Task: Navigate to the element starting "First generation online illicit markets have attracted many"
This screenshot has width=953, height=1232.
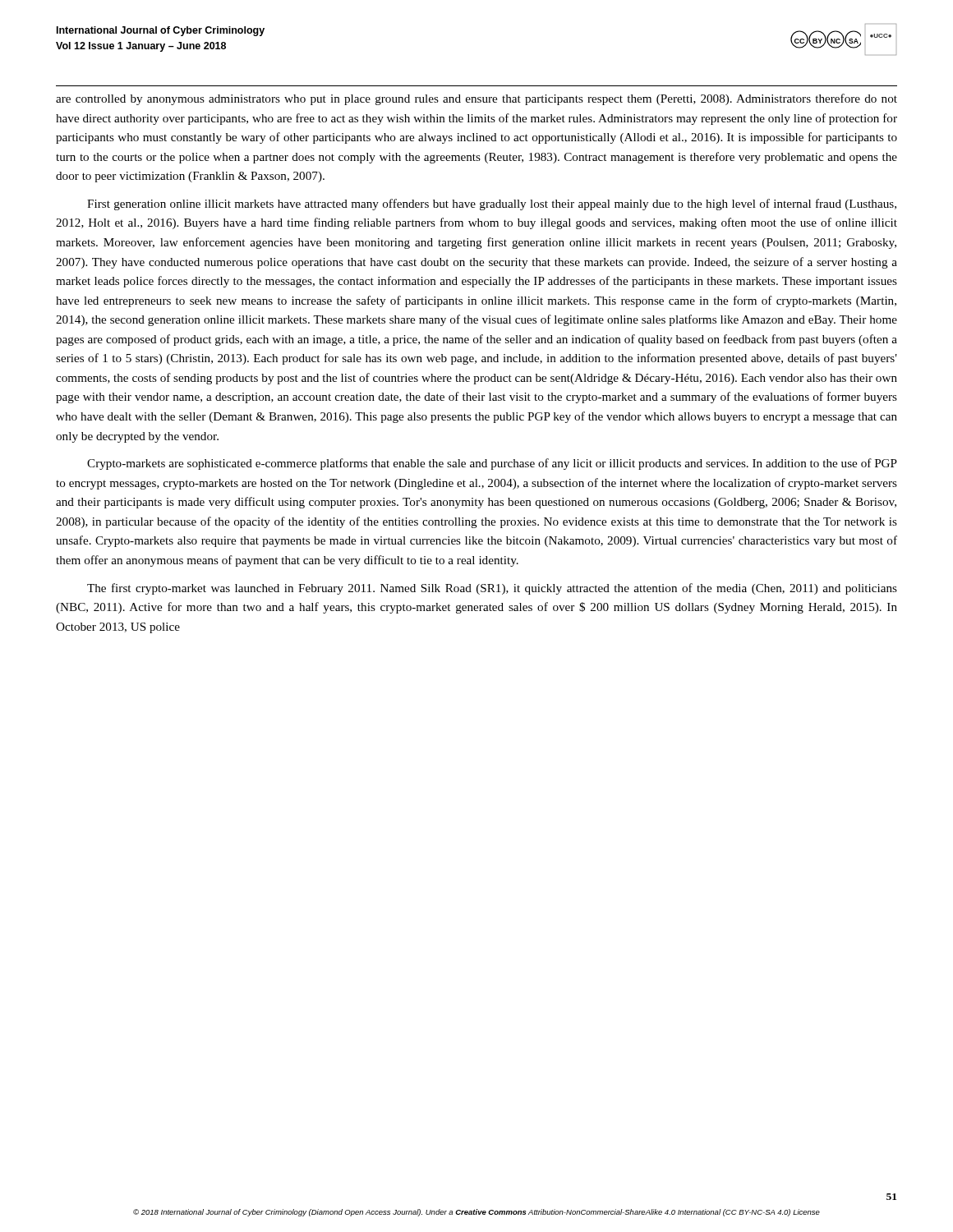Action: (476, 319)
